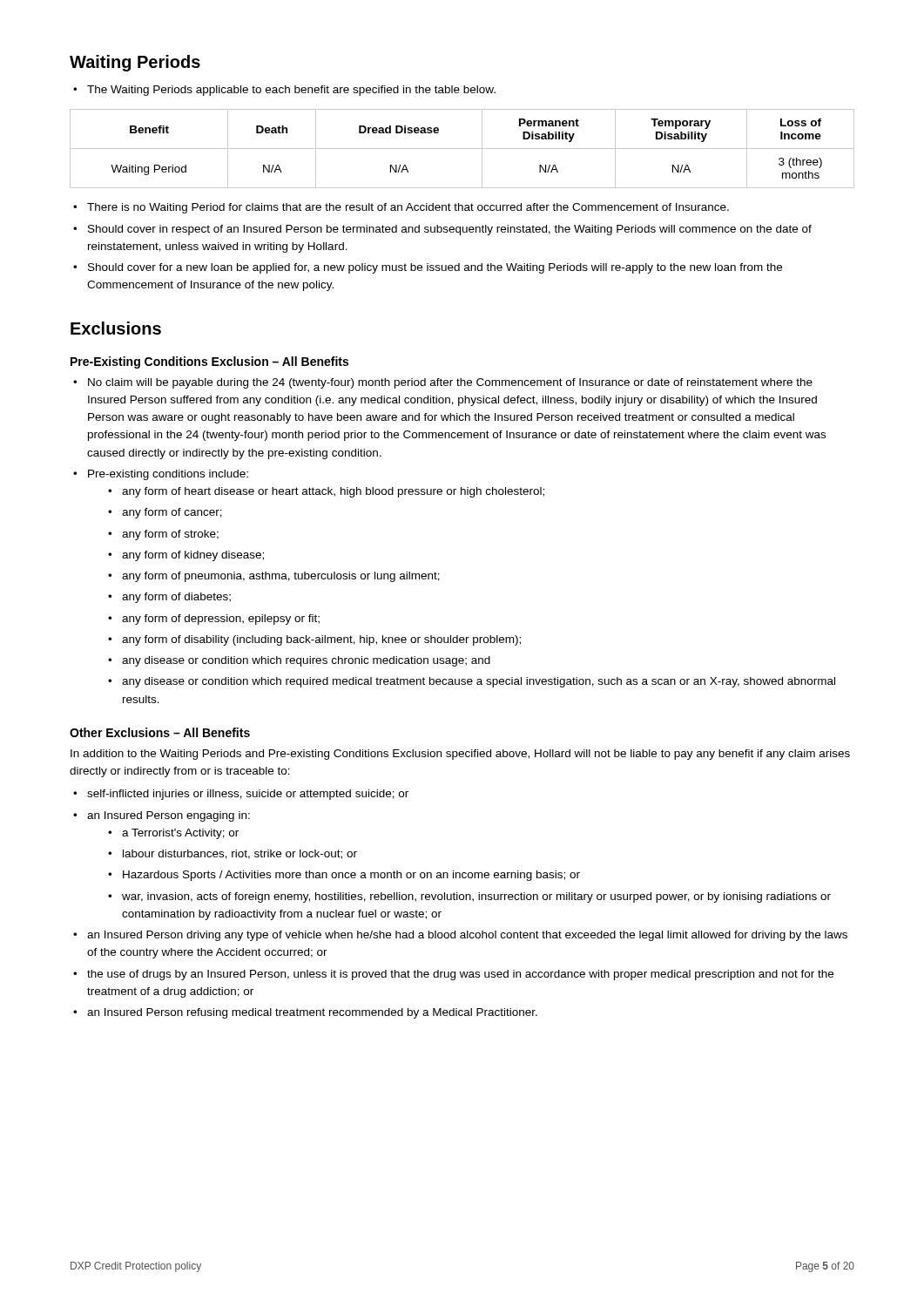The width and height of the screenshot is (924, 1307).
Task: Locate the list item that says "Should cover for a new loan be"
Action: 462,276
